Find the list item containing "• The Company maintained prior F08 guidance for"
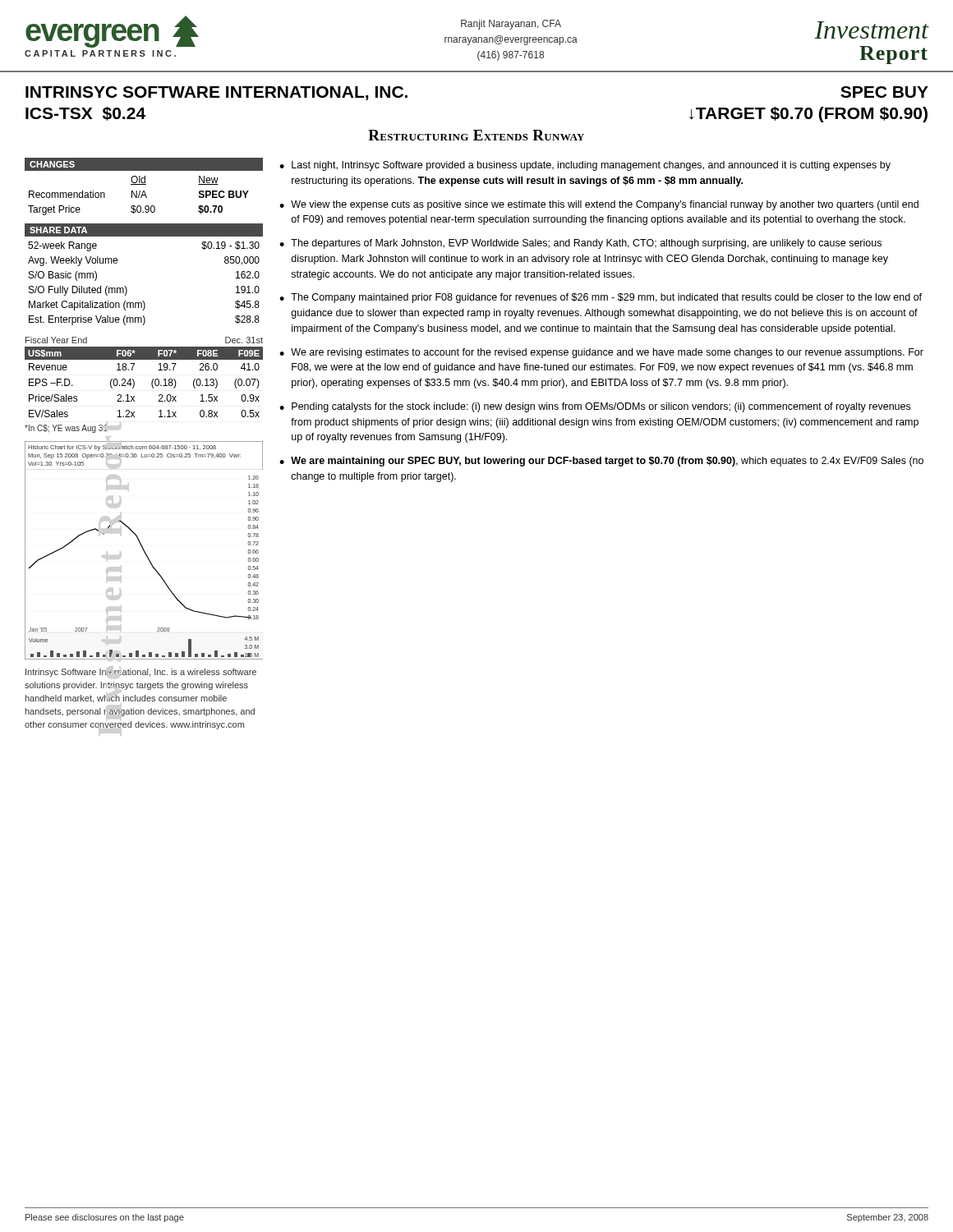Image resolution: width=953 pixels, height=1232 pixels. coord(604,313)
